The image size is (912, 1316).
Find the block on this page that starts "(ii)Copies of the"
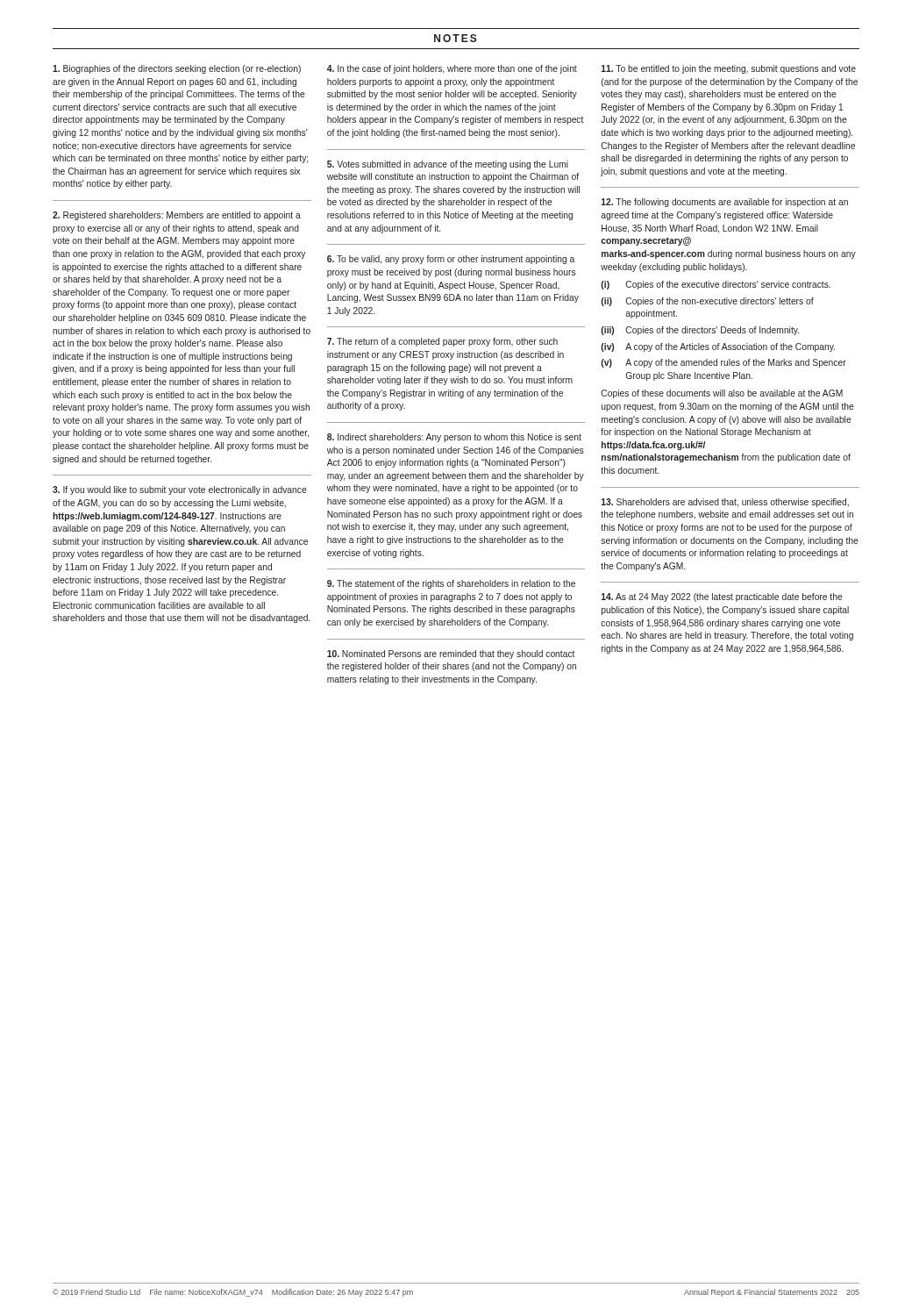(x=730, y=308)
